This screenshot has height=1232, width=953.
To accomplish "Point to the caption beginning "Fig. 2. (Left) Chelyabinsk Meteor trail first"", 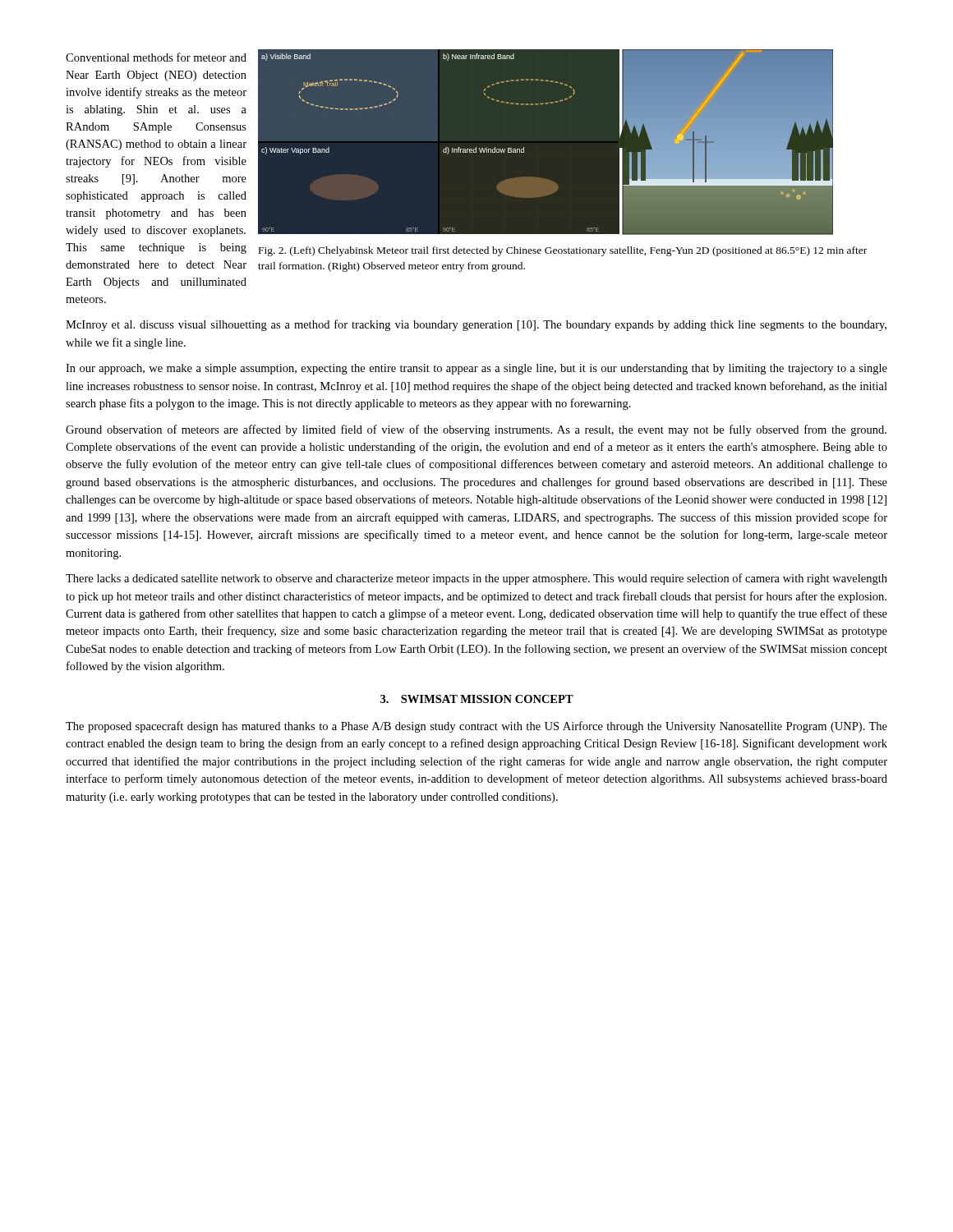I will pos(563,258).
